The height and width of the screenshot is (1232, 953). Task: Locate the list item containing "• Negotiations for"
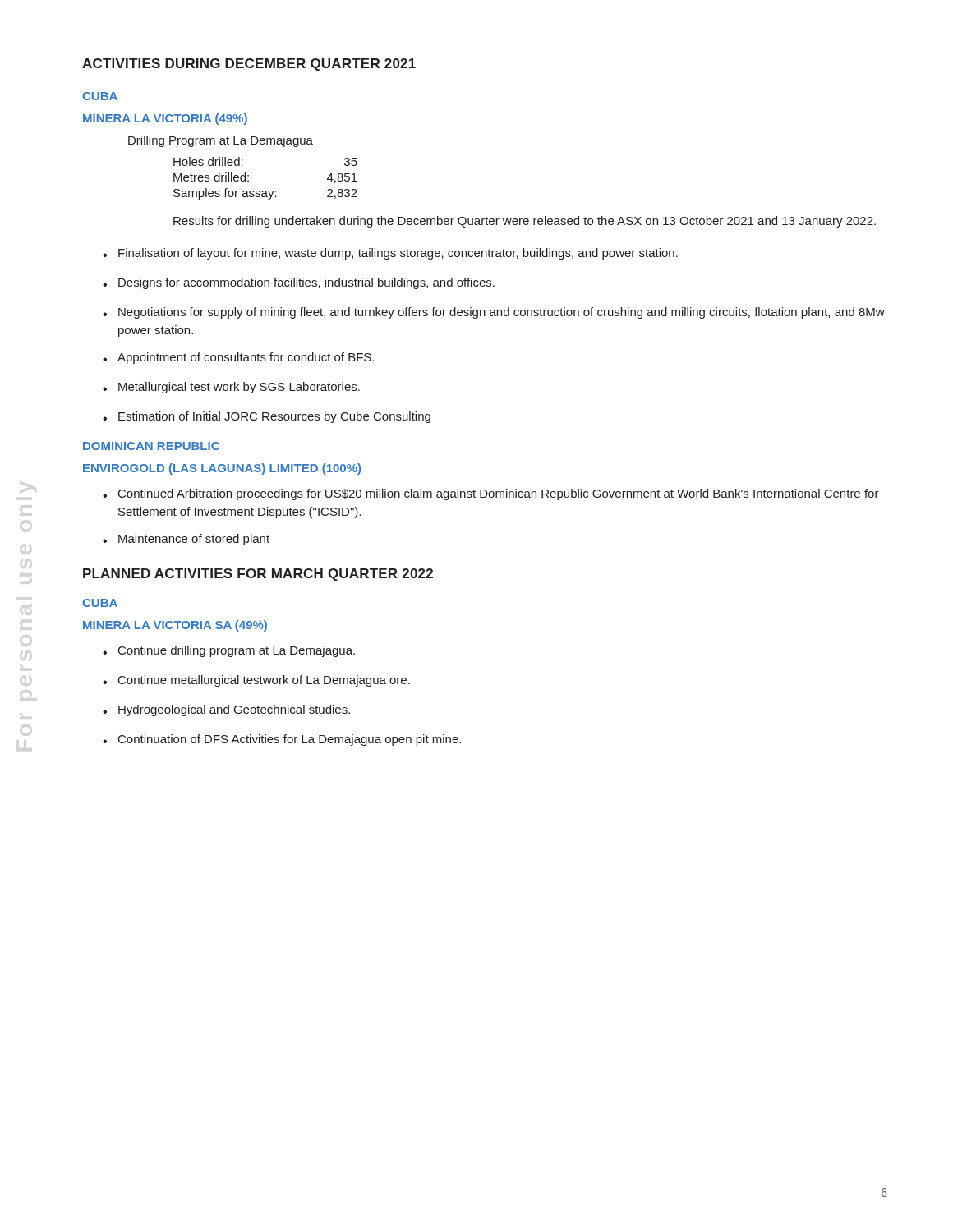[495, 321]
